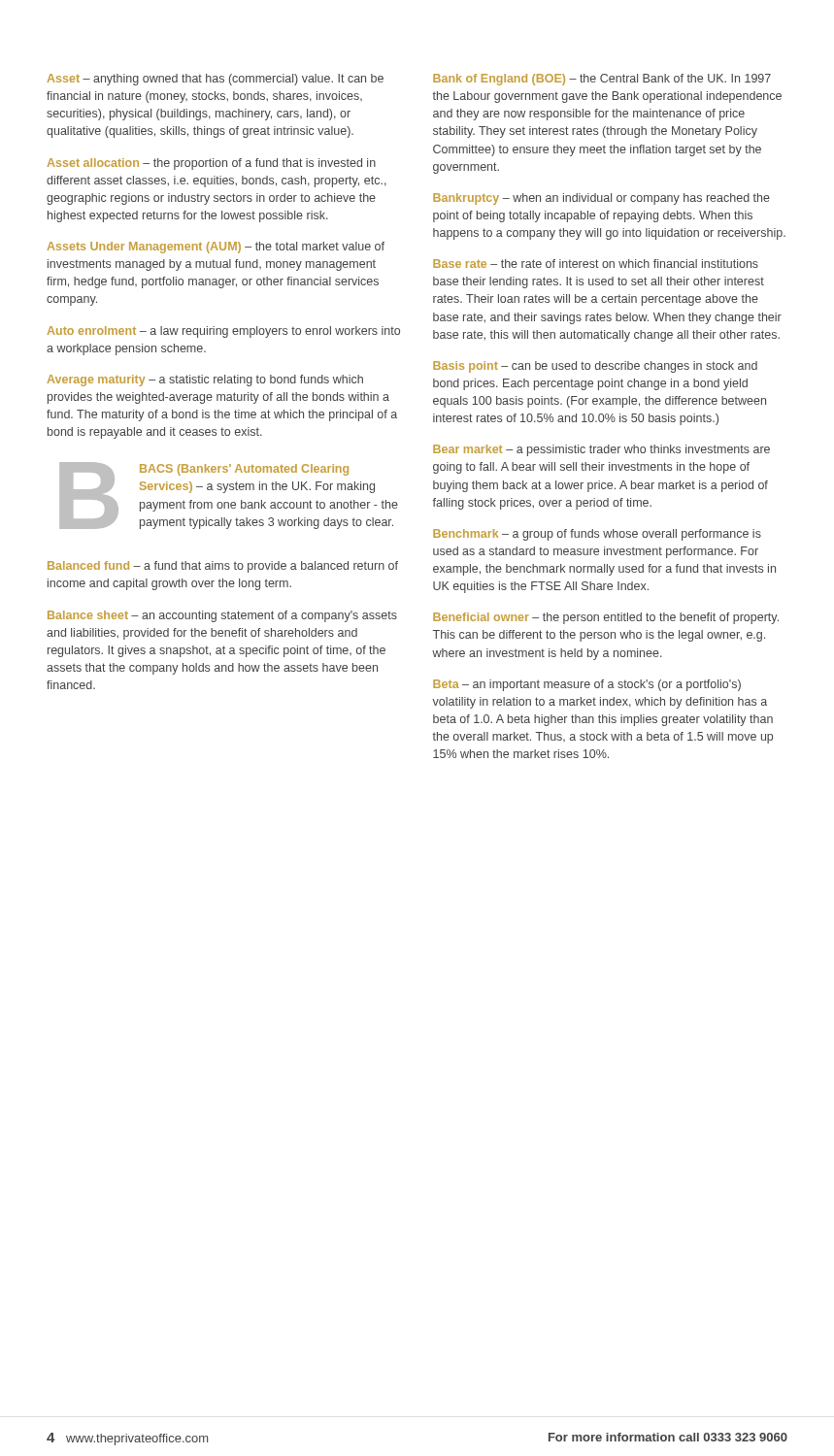Navigate to the block starting "Asset – anything owned that has (commercial) value."
The width and height of the screenshot is (834, 1456).
215,105
